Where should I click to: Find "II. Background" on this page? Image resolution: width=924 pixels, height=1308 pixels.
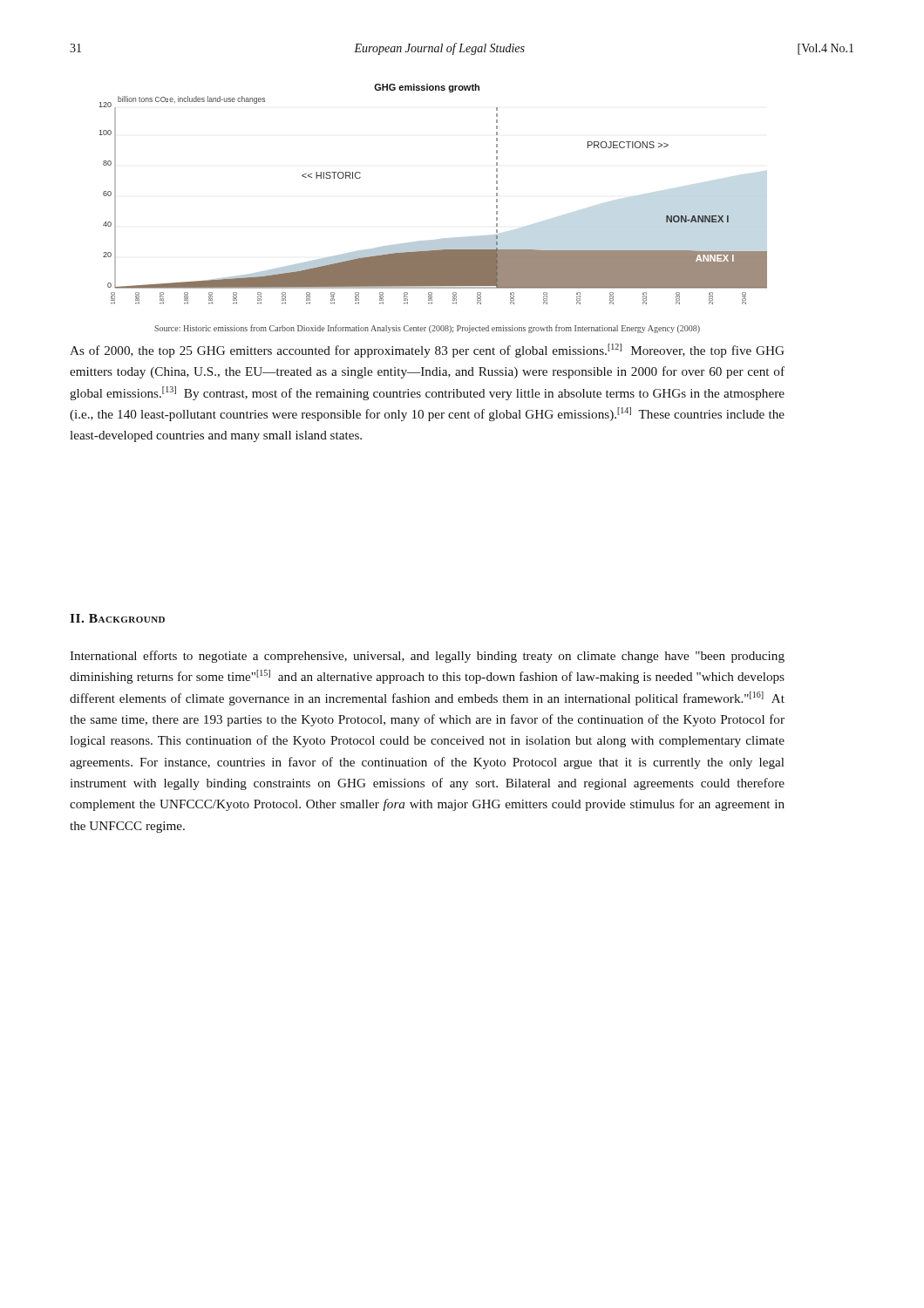pyautogui.click(x=118, y=618)
